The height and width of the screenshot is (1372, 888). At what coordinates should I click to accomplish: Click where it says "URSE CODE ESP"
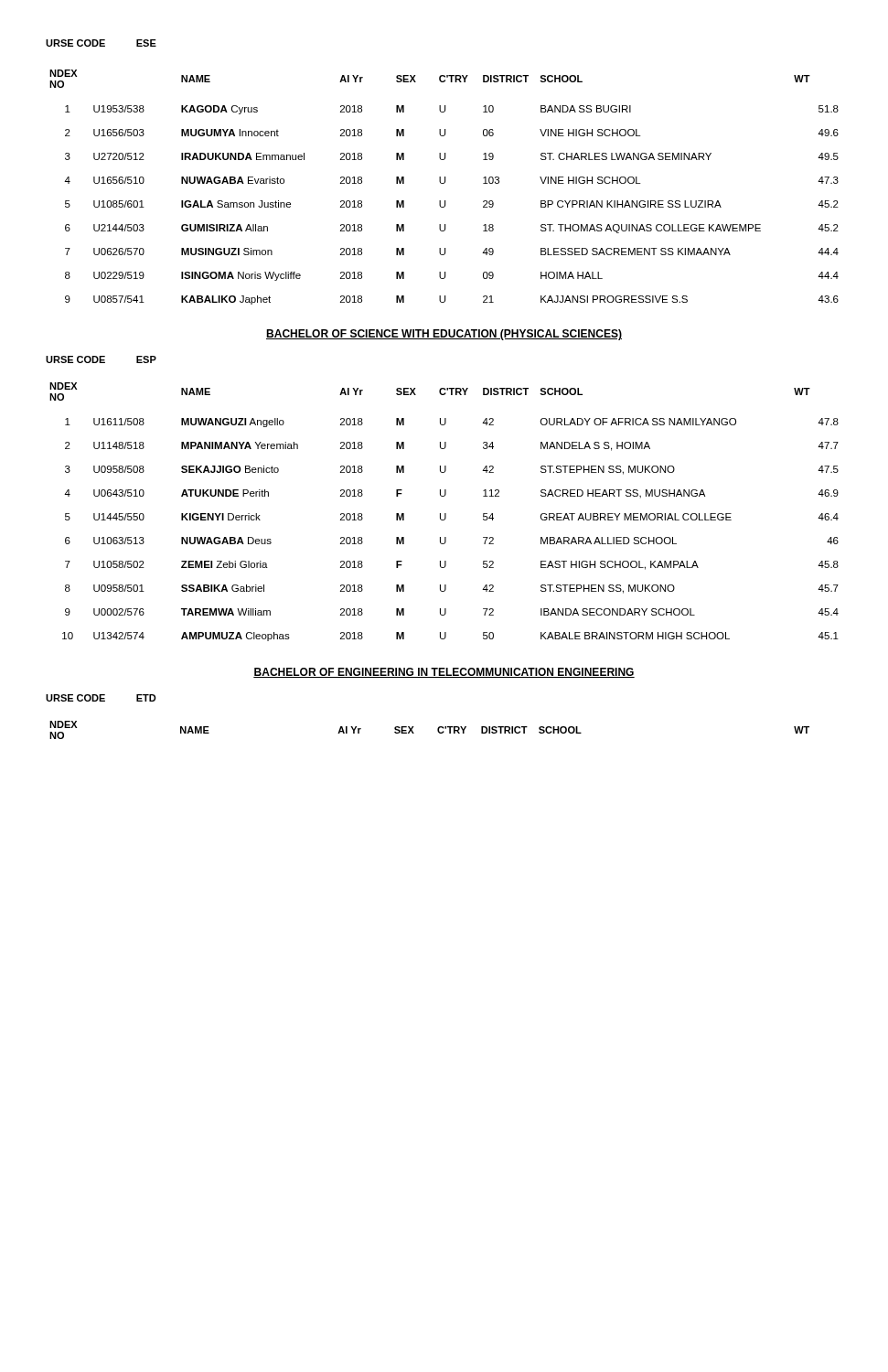coord(101,359)
